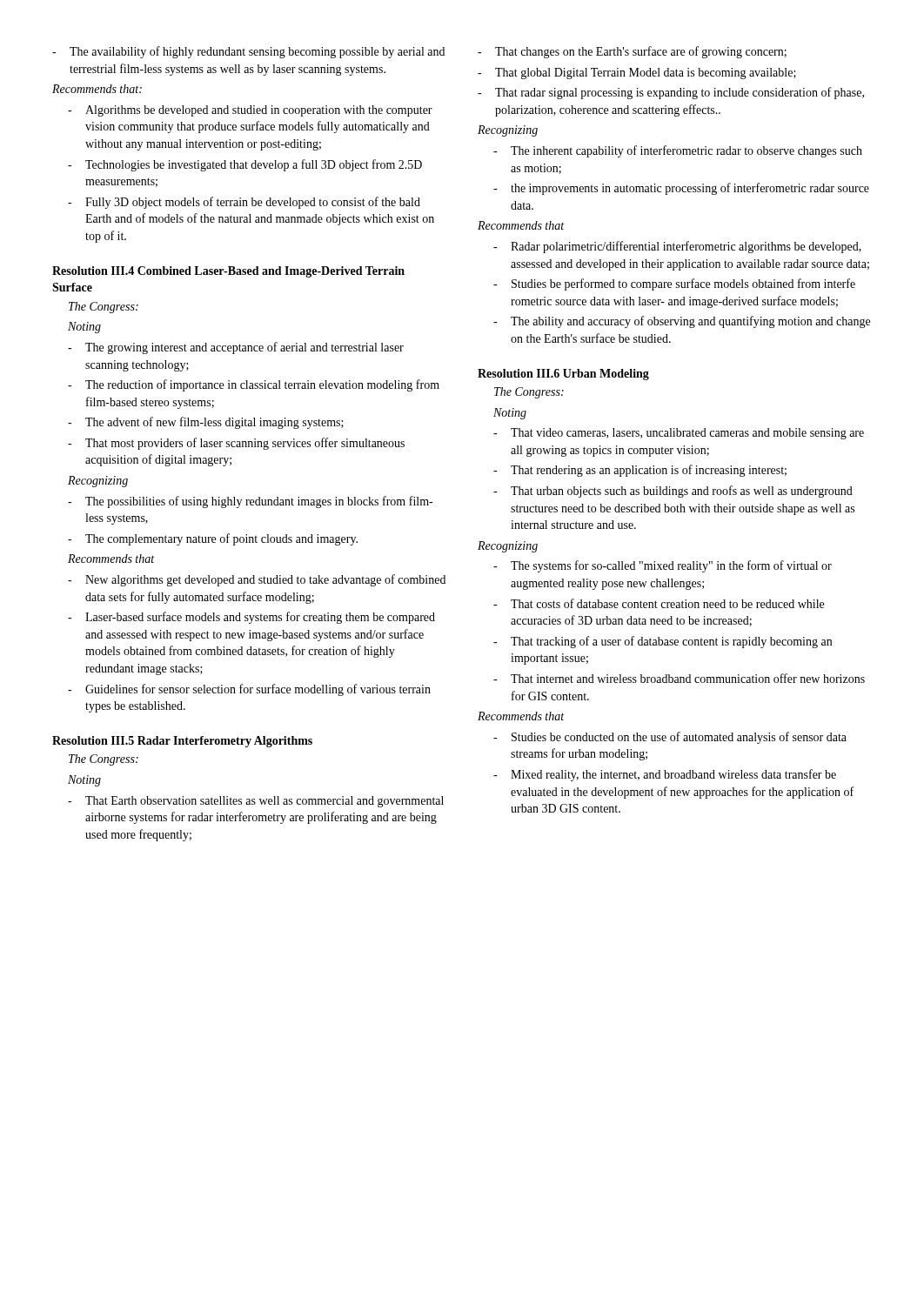Viewport: 924px width, 1305px height.
Task: Find the block on this page that starts "- The inherent capability"
Action: pos(683,160)
